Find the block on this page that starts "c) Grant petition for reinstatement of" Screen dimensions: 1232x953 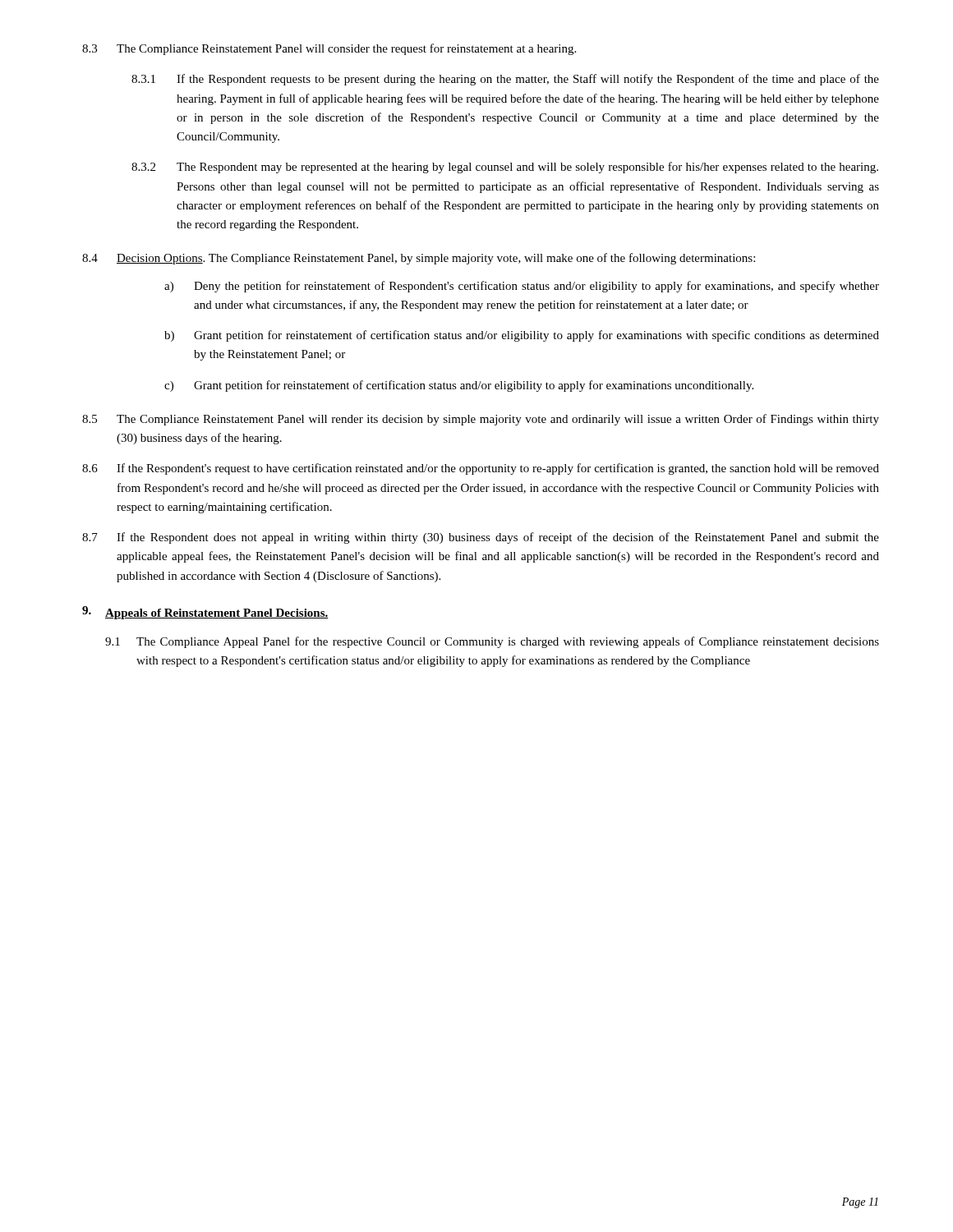coord(522,385)
